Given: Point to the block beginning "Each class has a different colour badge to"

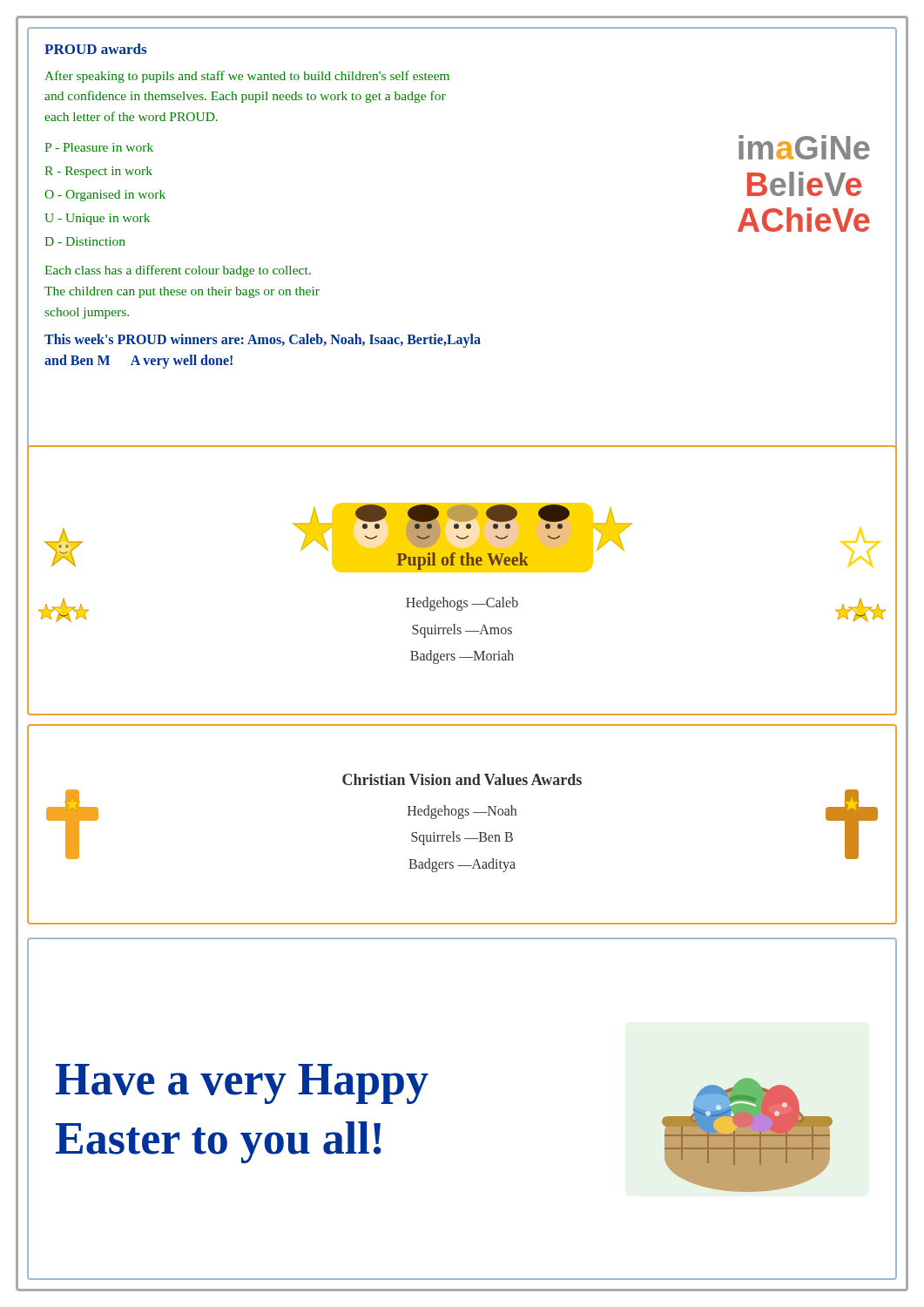Looking at the screenshot, I should (182, 291).
